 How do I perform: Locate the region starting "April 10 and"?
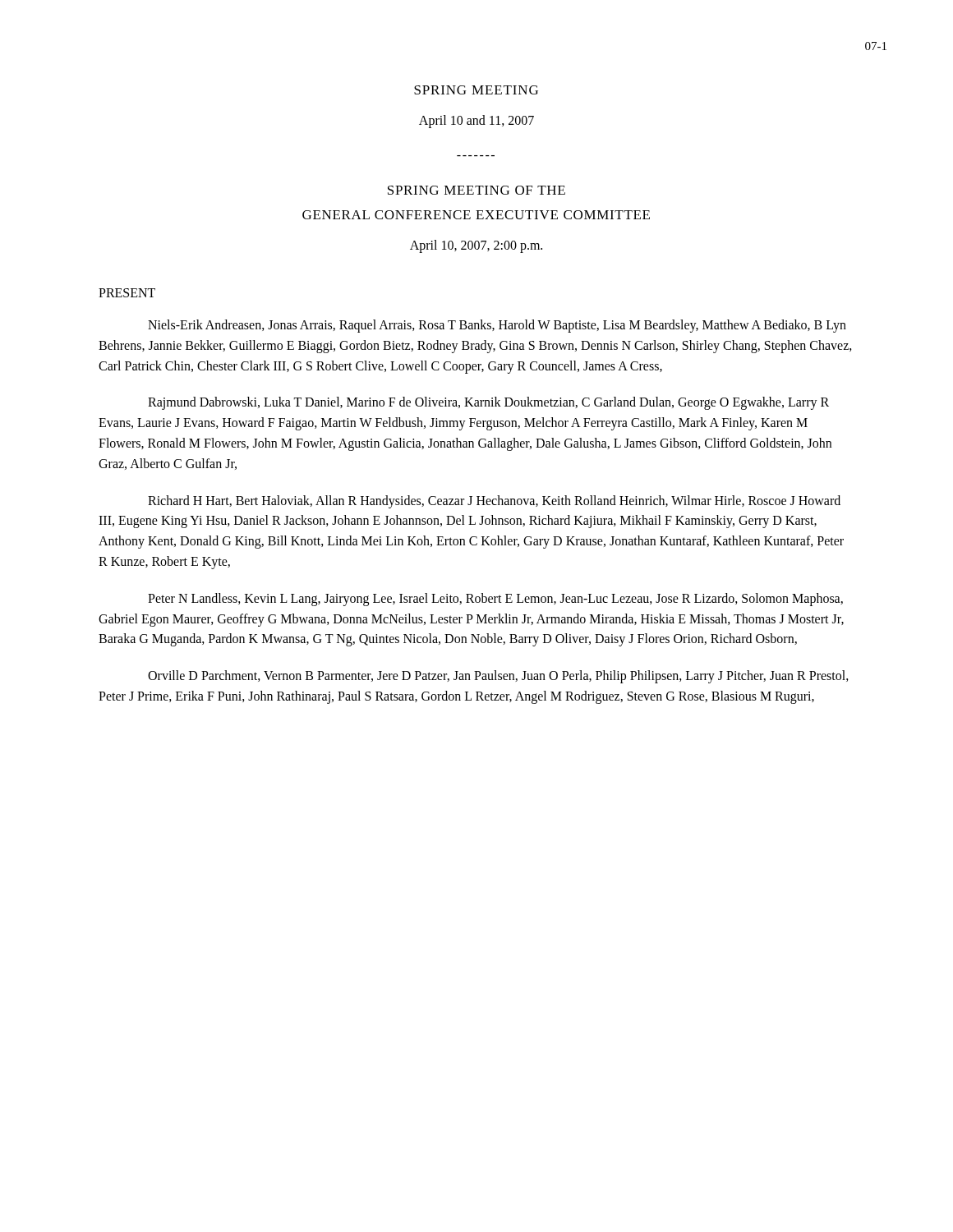coord(476,120)
